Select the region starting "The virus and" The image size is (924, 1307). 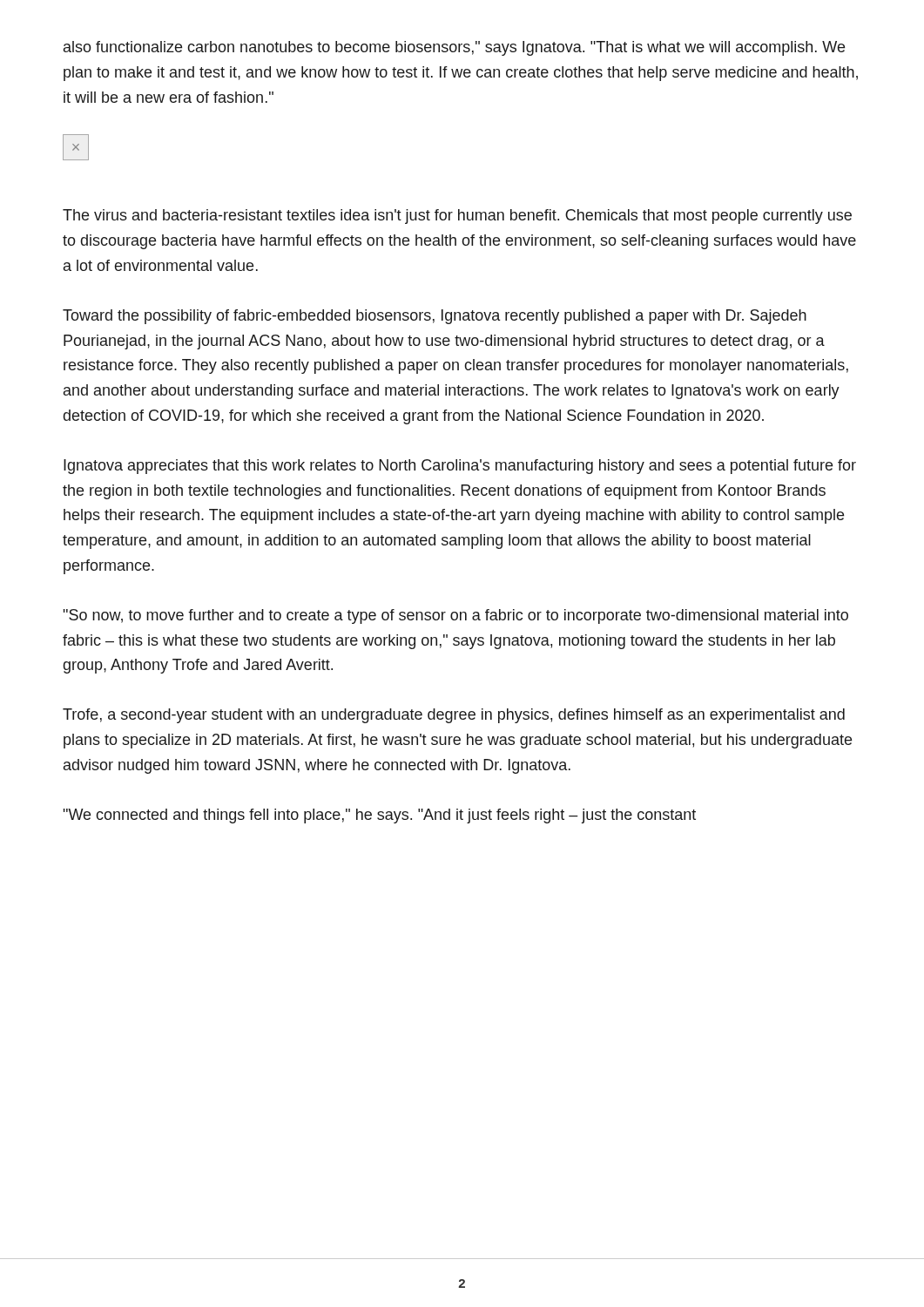[x=460, y=241]
